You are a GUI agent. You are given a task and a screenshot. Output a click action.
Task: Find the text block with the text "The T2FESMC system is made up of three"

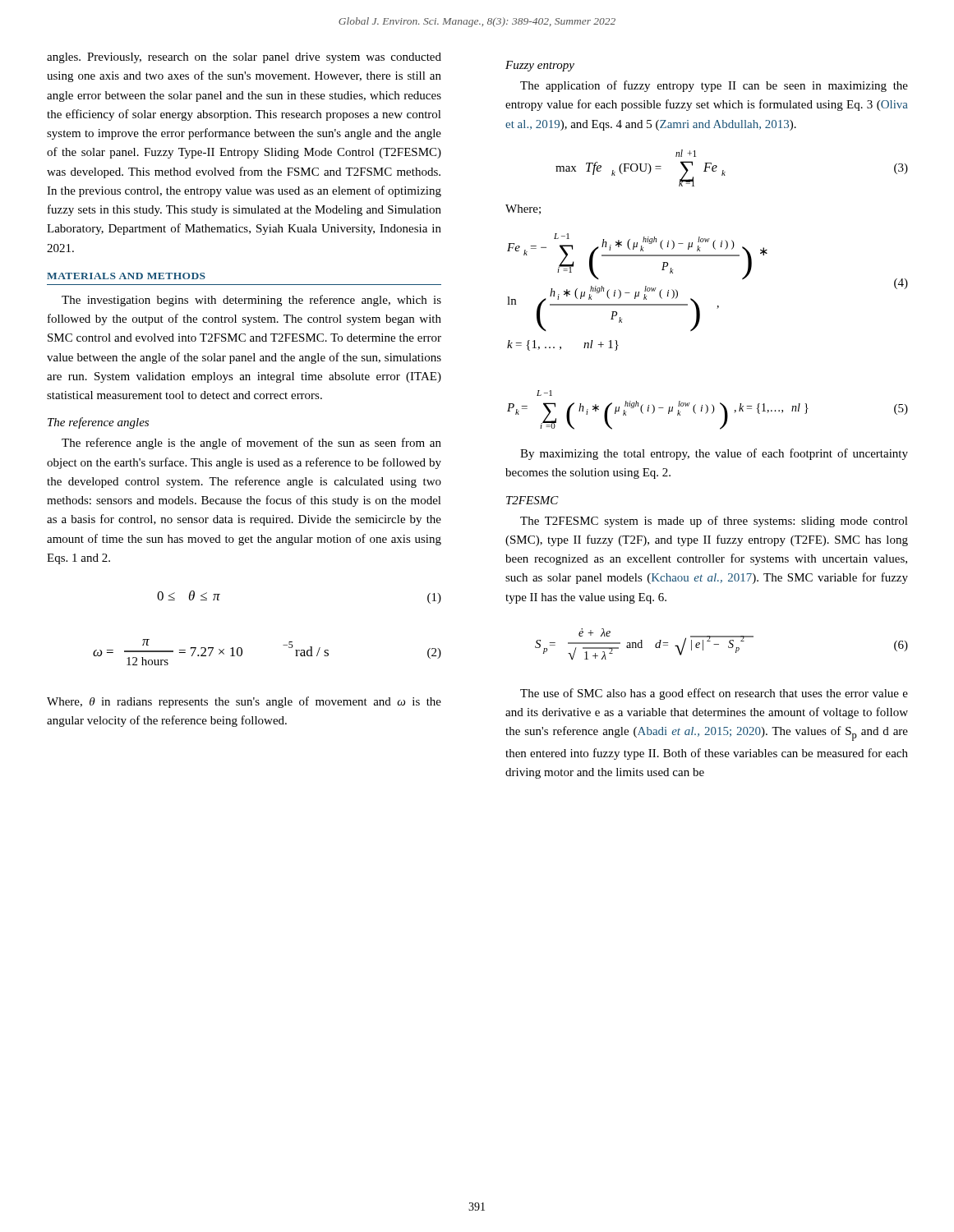tap(707, 559)
